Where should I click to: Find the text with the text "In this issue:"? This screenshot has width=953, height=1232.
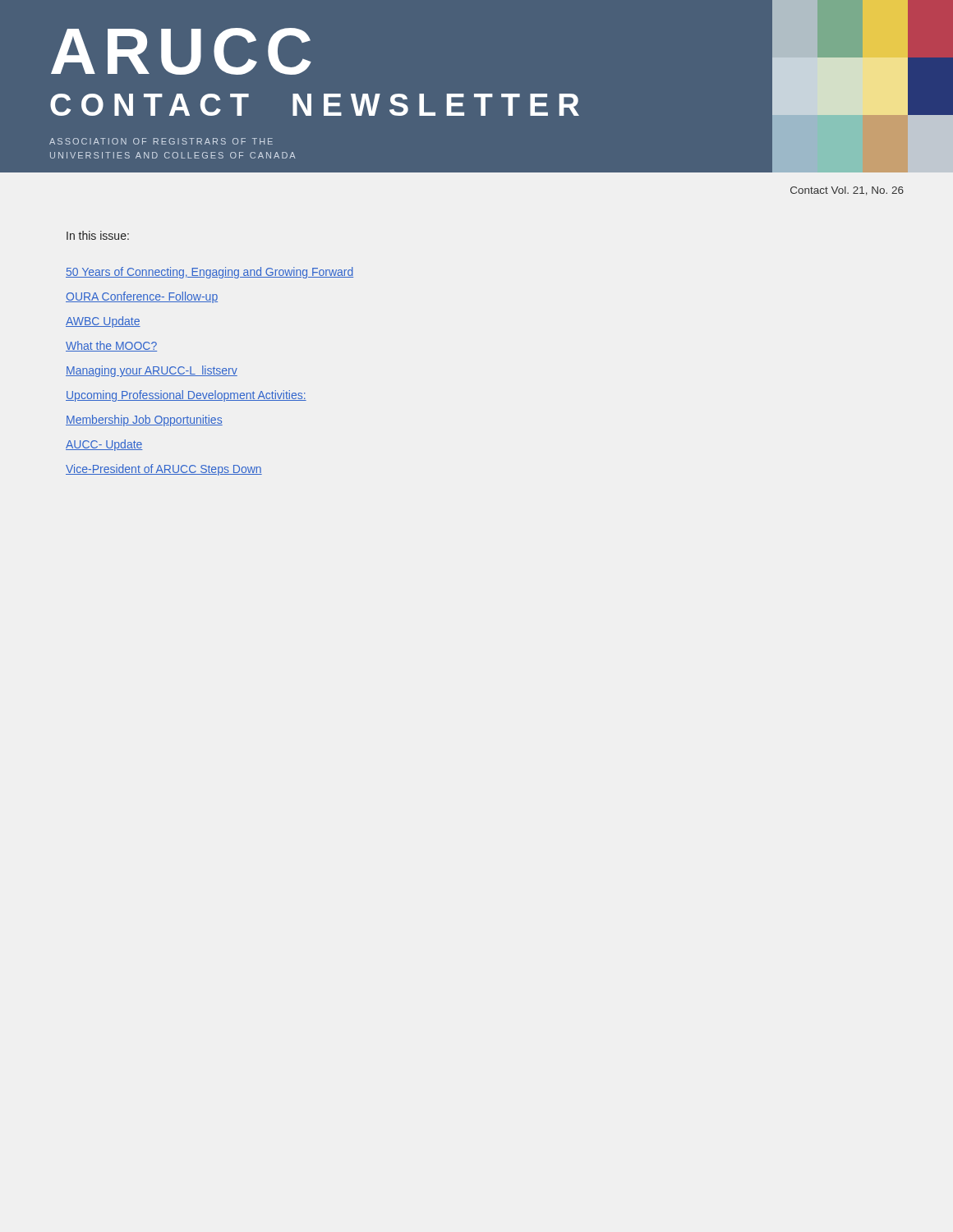(98, 236)
